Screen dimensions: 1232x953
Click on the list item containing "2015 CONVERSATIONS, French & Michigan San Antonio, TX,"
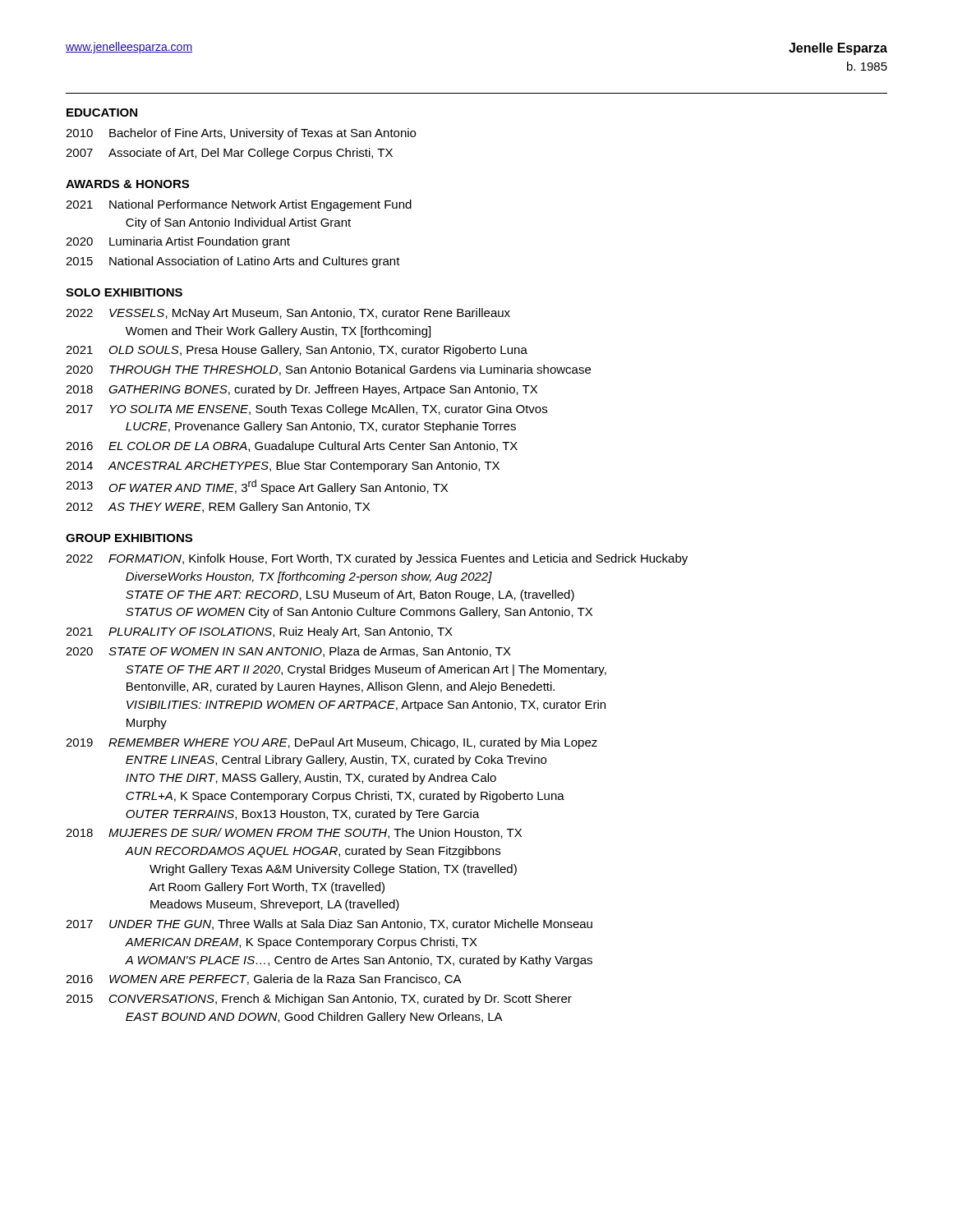[476, 1008]
